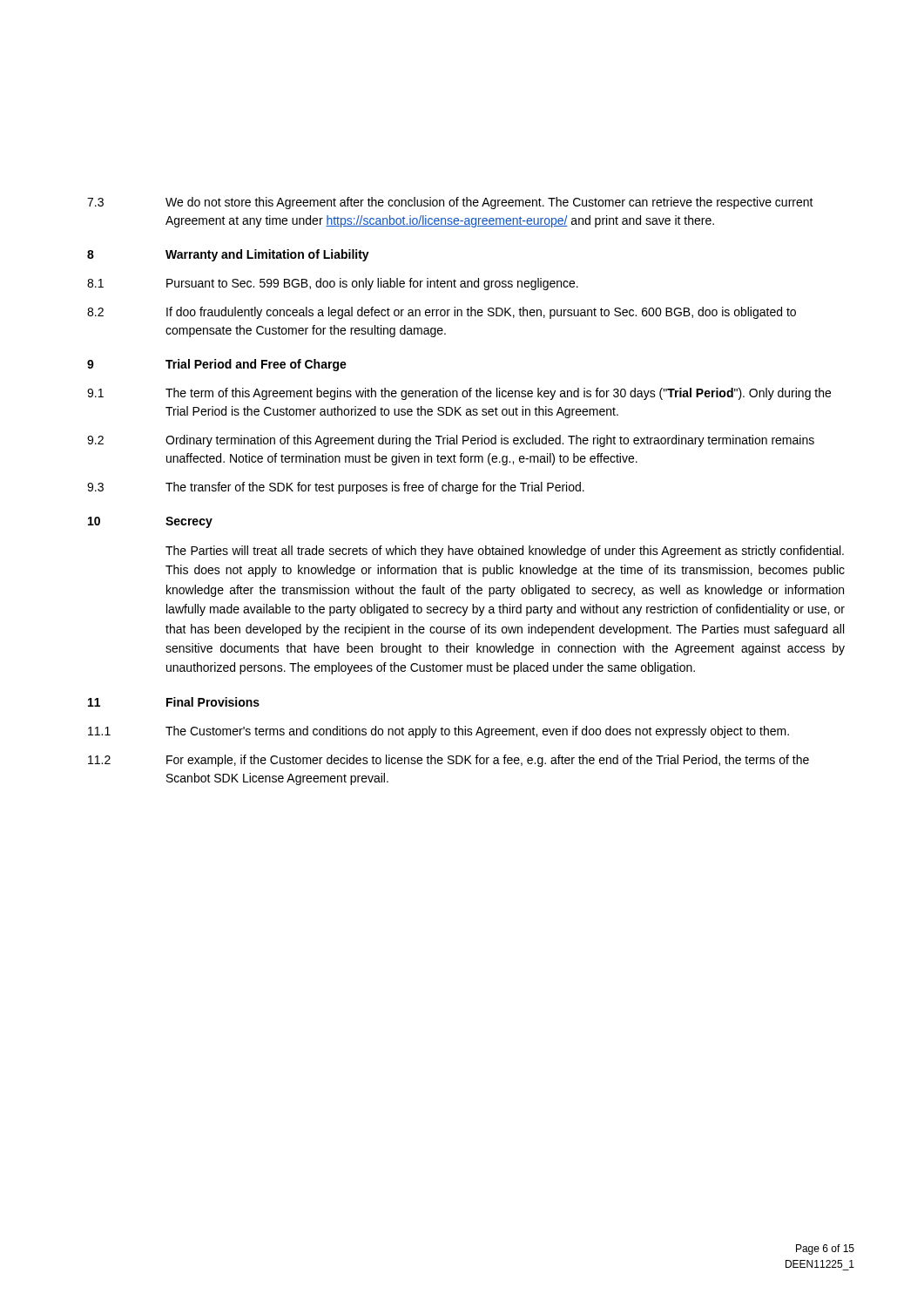Click on the block starting "11 Final Provisions"
The width and height of the screenshot is (924, 1307).
pos(174,702)
